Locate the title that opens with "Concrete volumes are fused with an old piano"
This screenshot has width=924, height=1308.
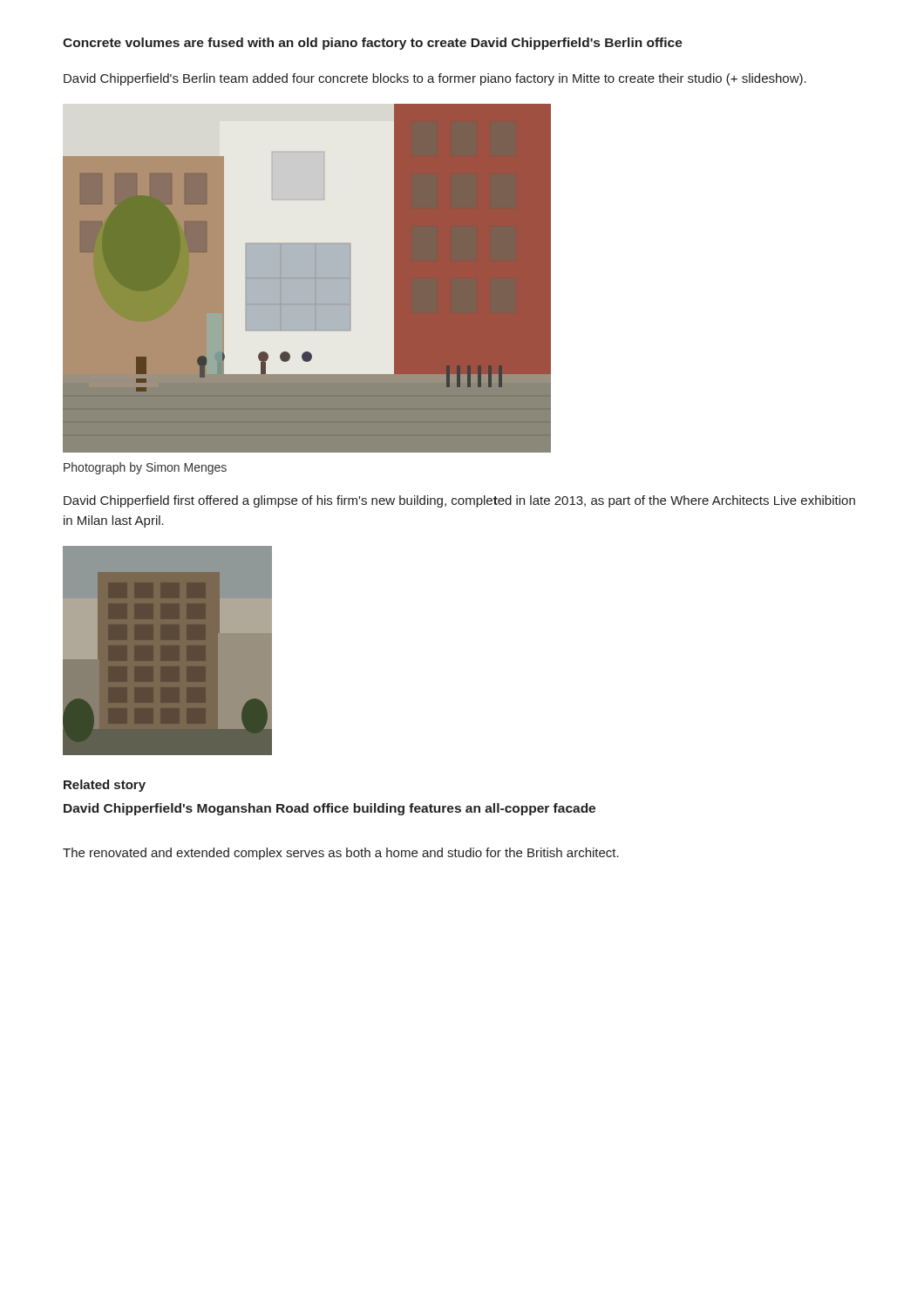click(x=373, y=42)
